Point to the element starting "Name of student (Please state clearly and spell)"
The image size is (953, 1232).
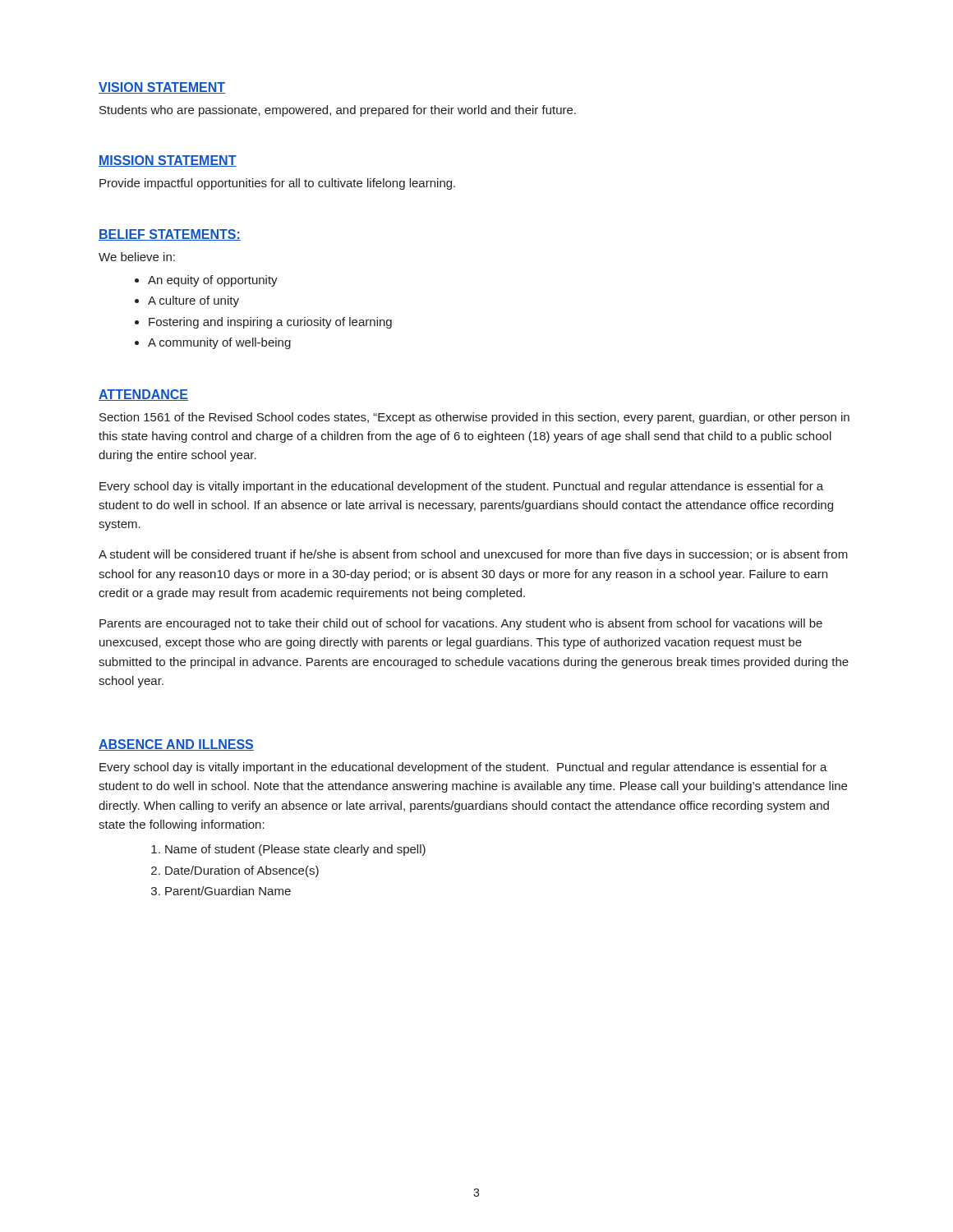coord(295,849)
